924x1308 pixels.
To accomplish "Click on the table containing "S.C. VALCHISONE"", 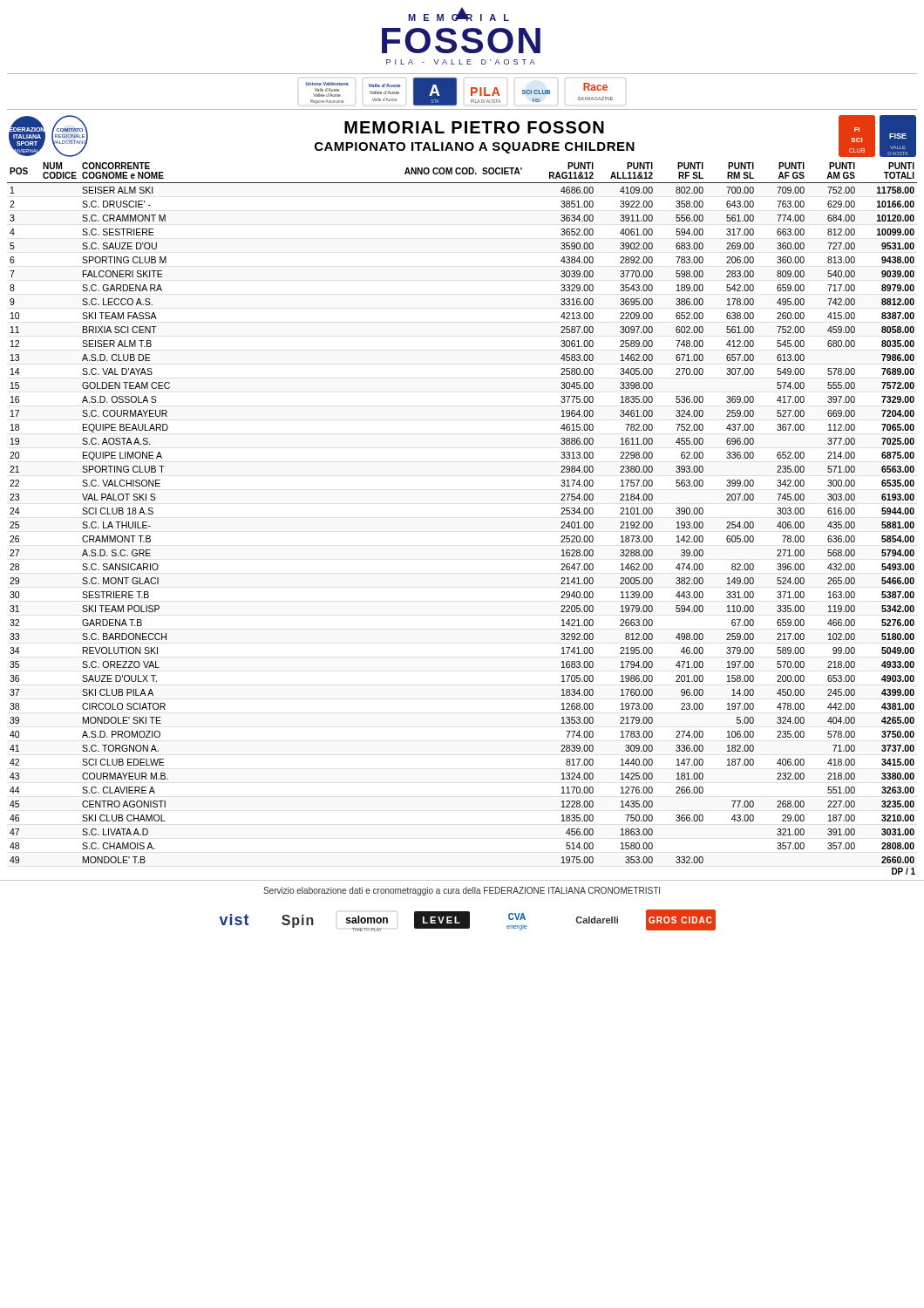I will pos(462,513).
